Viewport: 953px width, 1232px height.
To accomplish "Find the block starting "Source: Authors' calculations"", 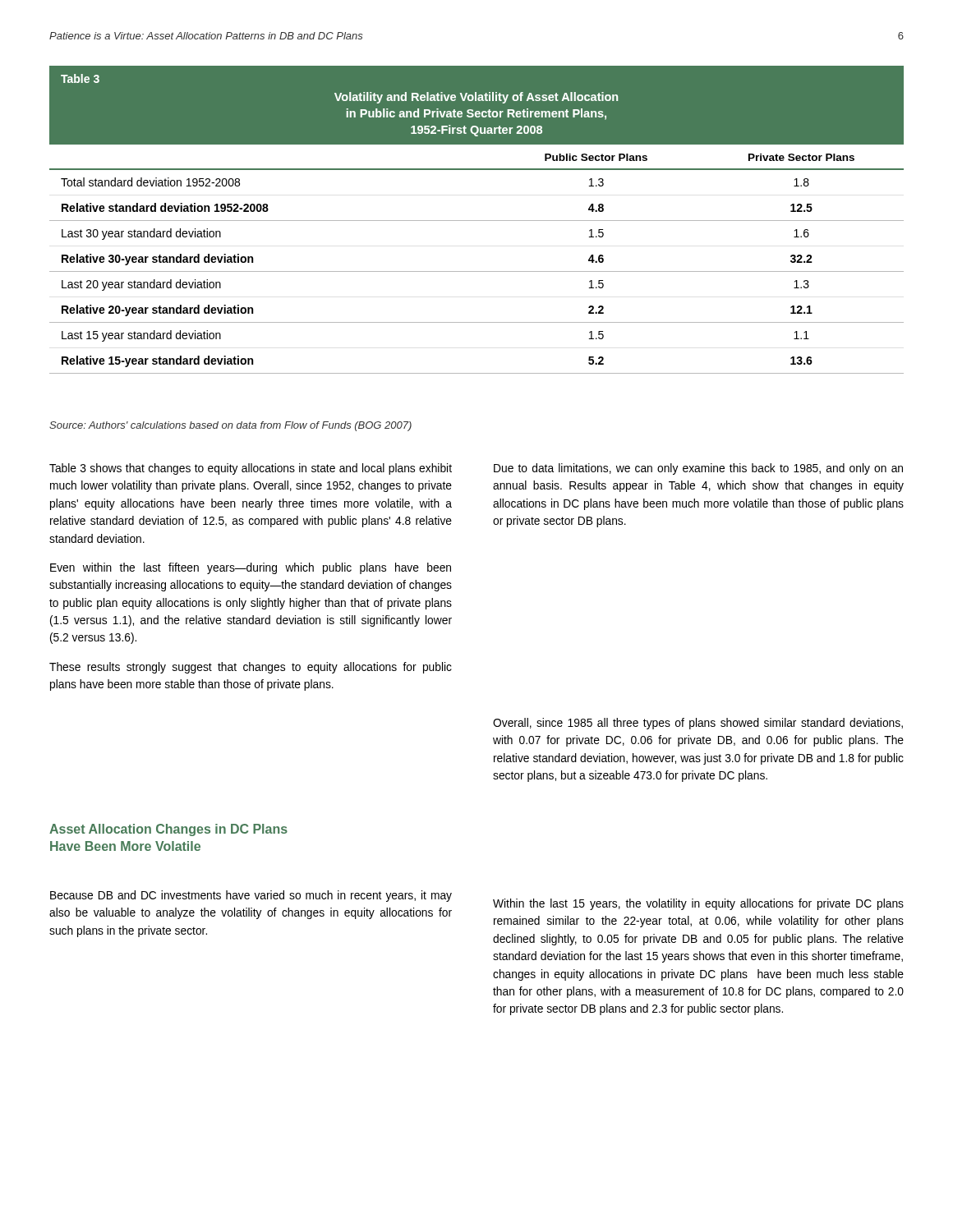I will 231,425.
